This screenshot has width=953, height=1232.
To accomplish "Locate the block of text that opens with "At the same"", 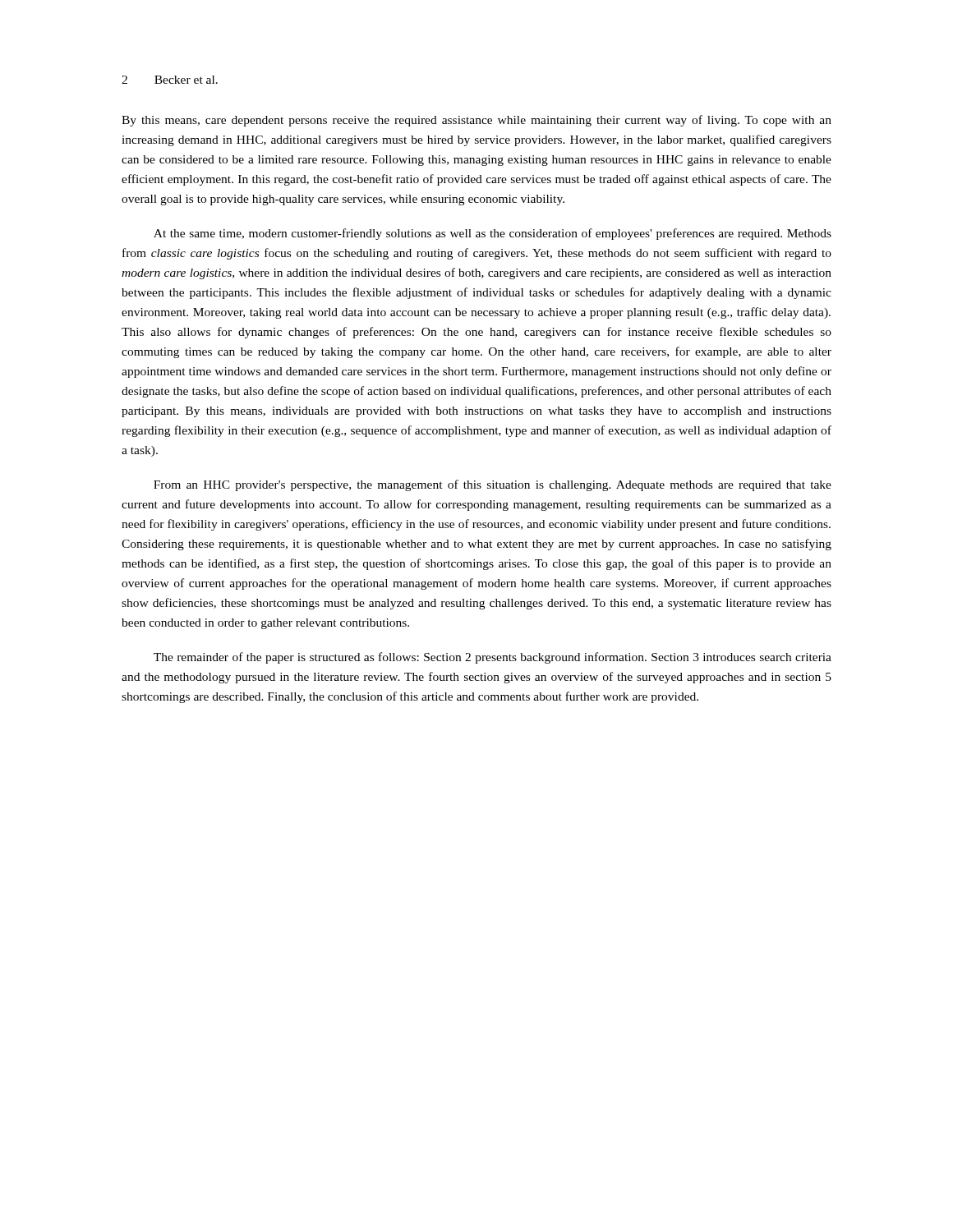I will [476, 341].
